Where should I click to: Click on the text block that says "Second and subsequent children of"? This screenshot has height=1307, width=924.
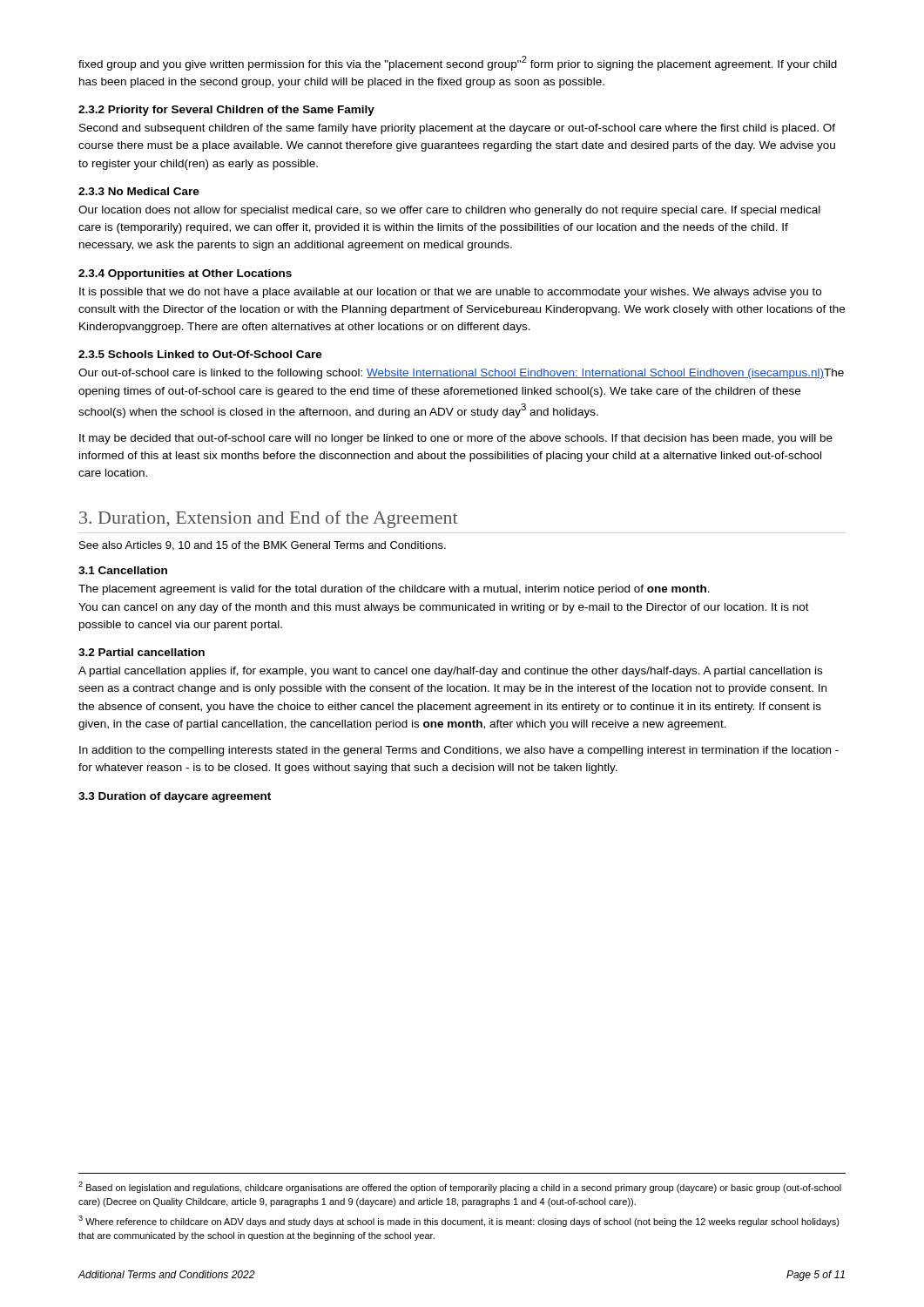coord(457,145)
